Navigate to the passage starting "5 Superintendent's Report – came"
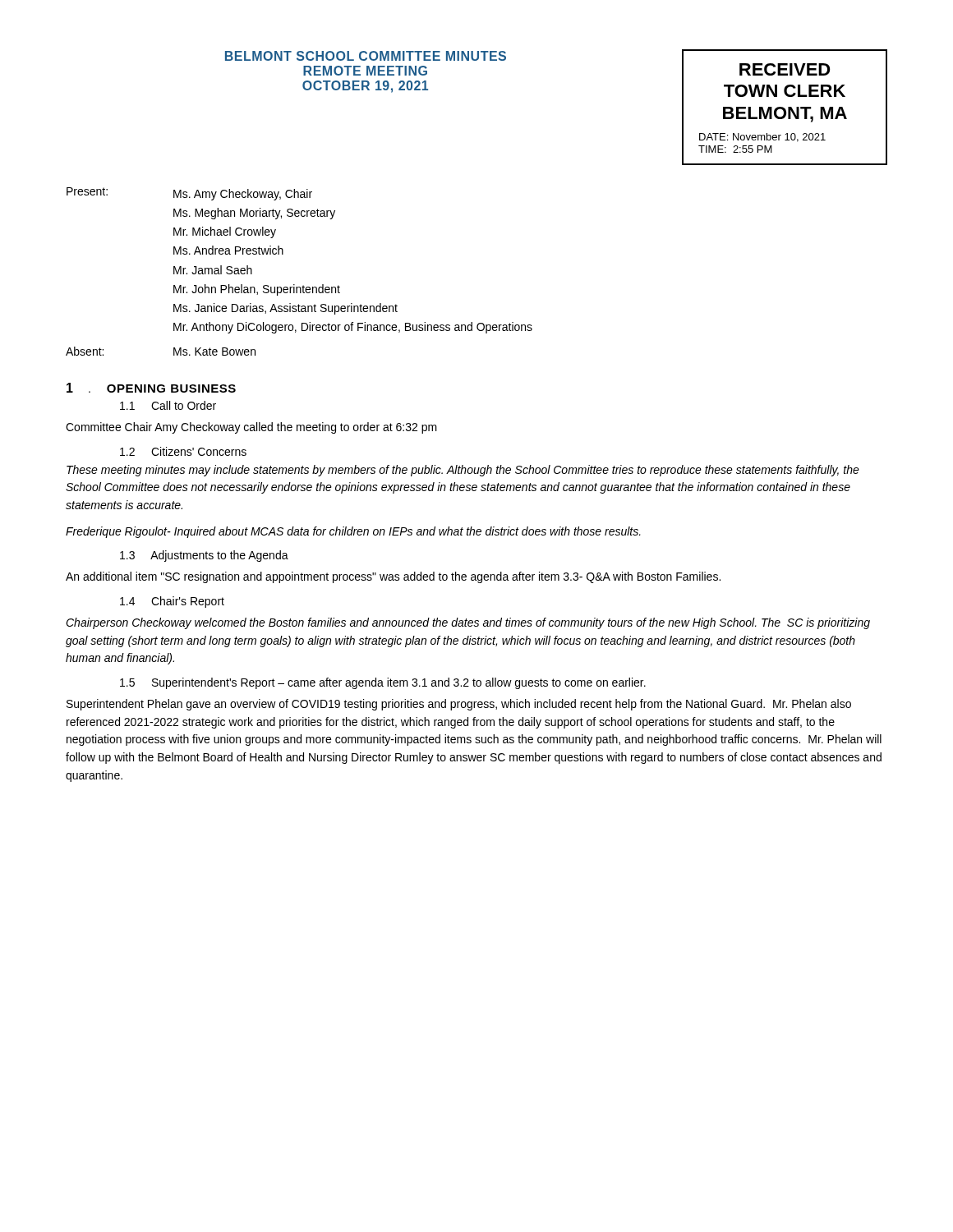The image size is (953, 1232). pos(383,683)
